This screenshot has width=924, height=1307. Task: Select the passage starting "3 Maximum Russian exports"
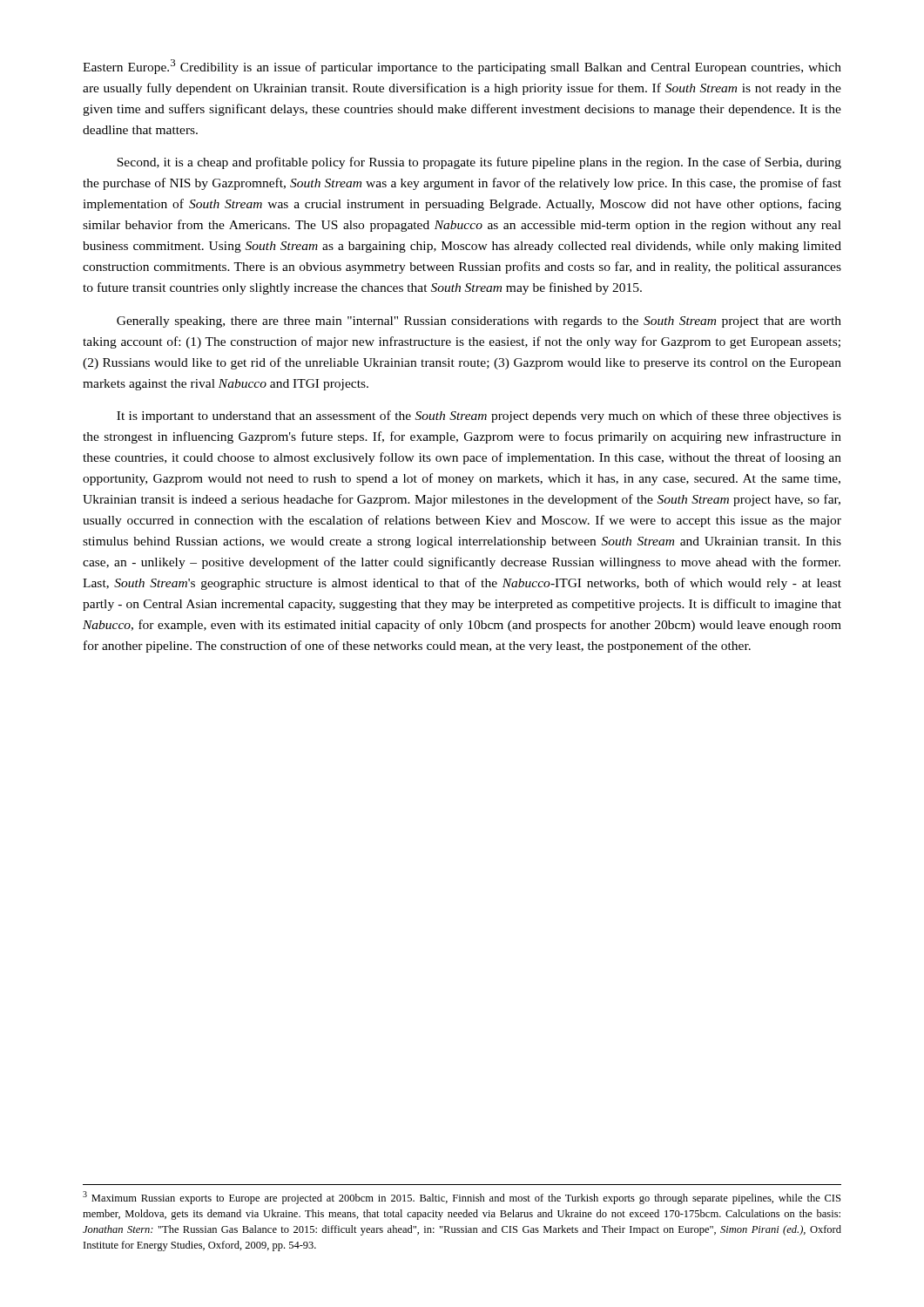point(462,1220)
